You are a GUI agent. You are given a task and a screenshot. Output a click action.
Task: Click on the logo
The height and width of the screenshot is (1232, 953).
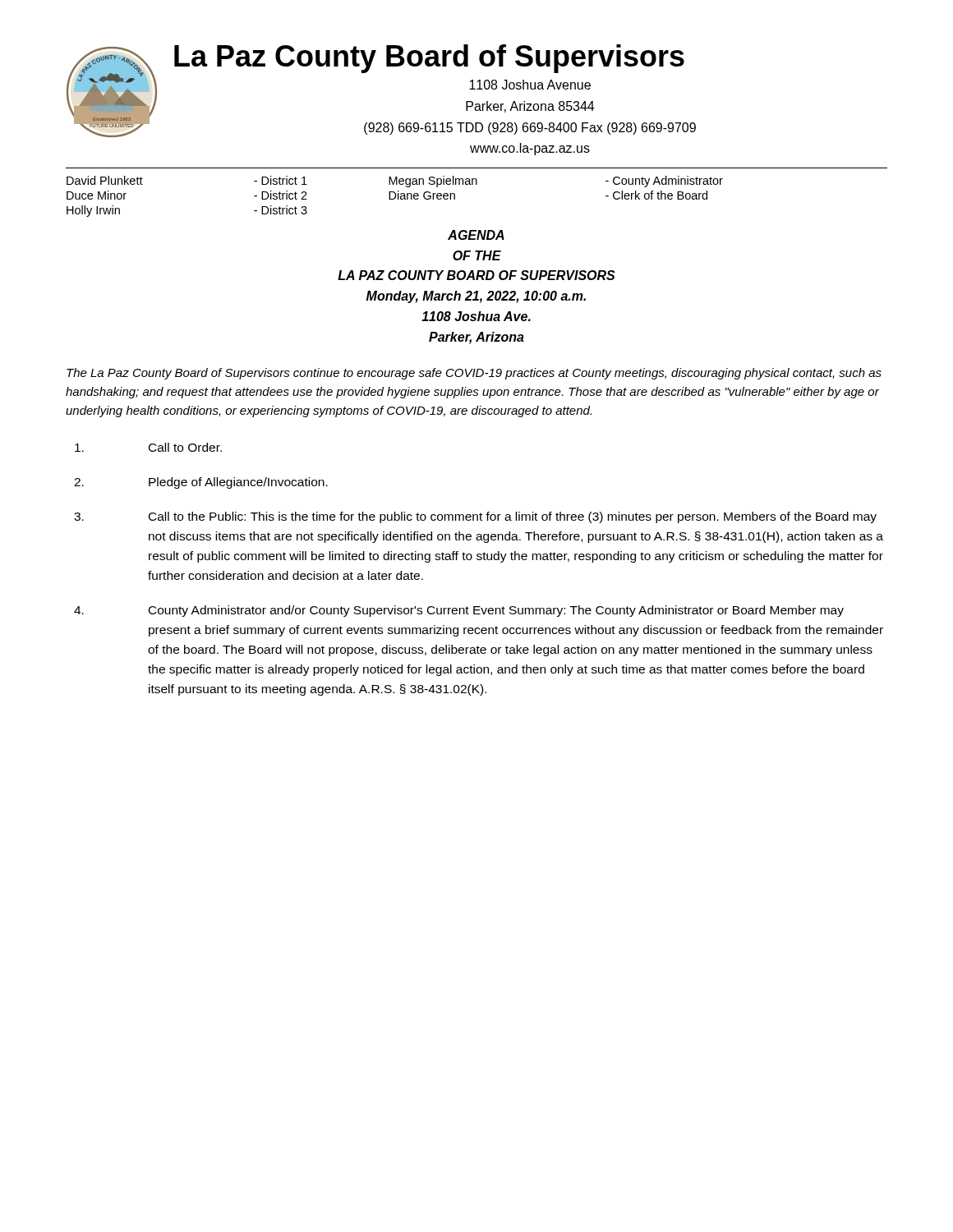(115, 94)
